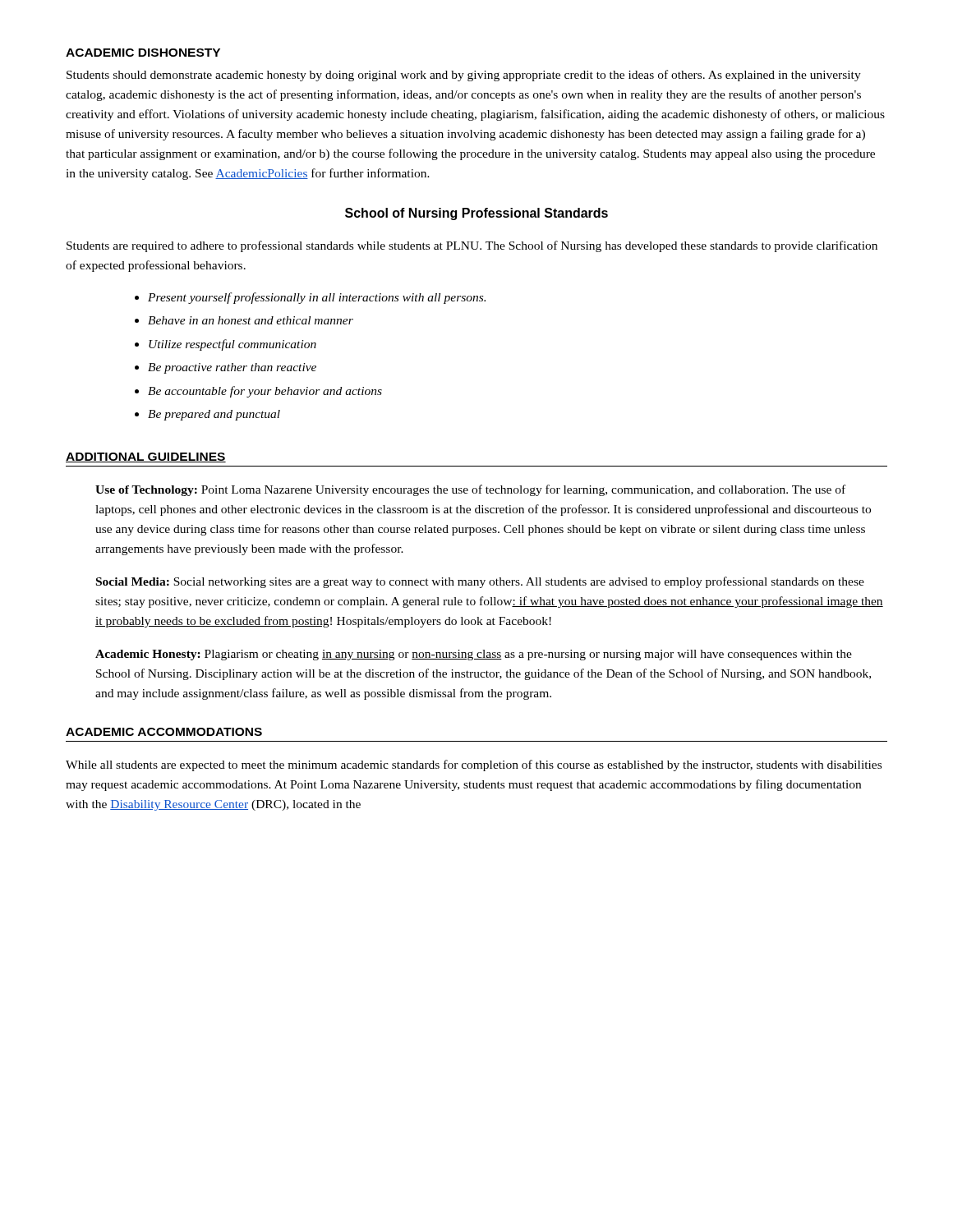This screenshot has width=953, height=1232.
Task: Click on the block starting "Students should demonstrate academic honesty by doing"
Action: coord(475,124)
